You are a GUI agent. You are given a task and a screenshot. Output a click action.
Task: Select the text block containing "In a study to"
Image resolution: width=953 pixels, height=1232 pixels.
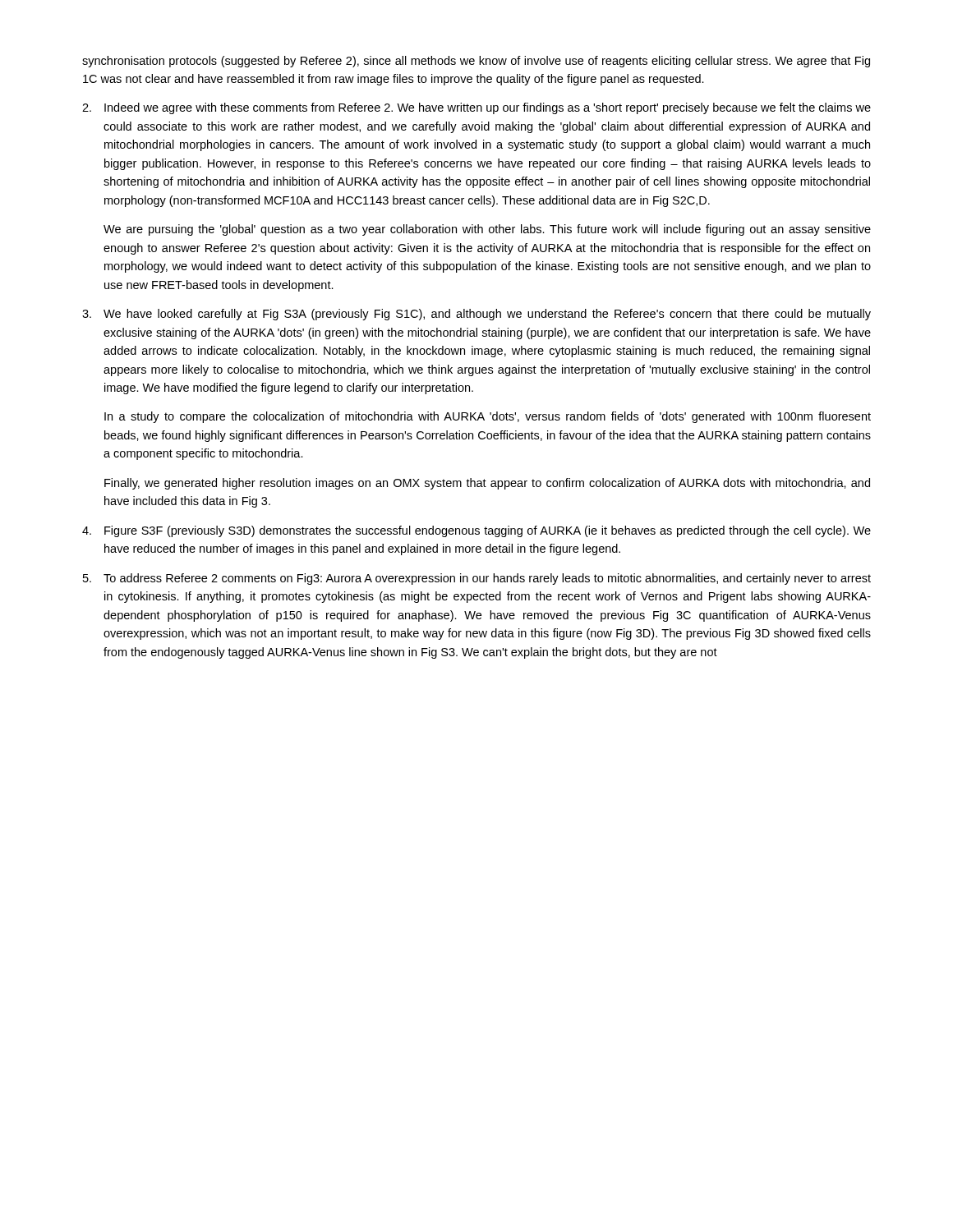487,435
